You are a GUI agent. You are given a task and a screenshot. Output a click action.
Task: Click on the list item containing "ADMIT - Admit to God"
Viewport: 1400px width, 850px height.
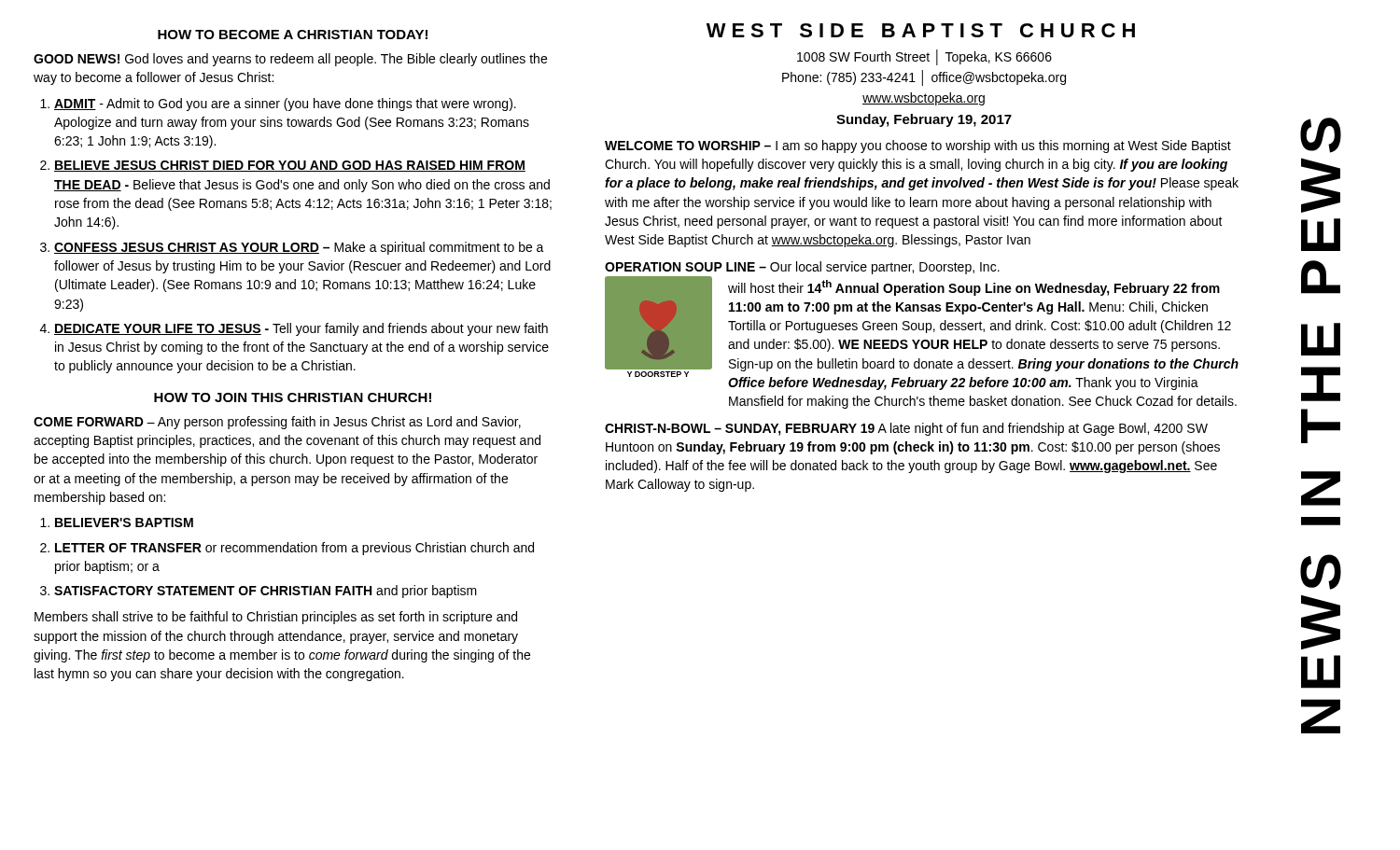coord(292,122)
